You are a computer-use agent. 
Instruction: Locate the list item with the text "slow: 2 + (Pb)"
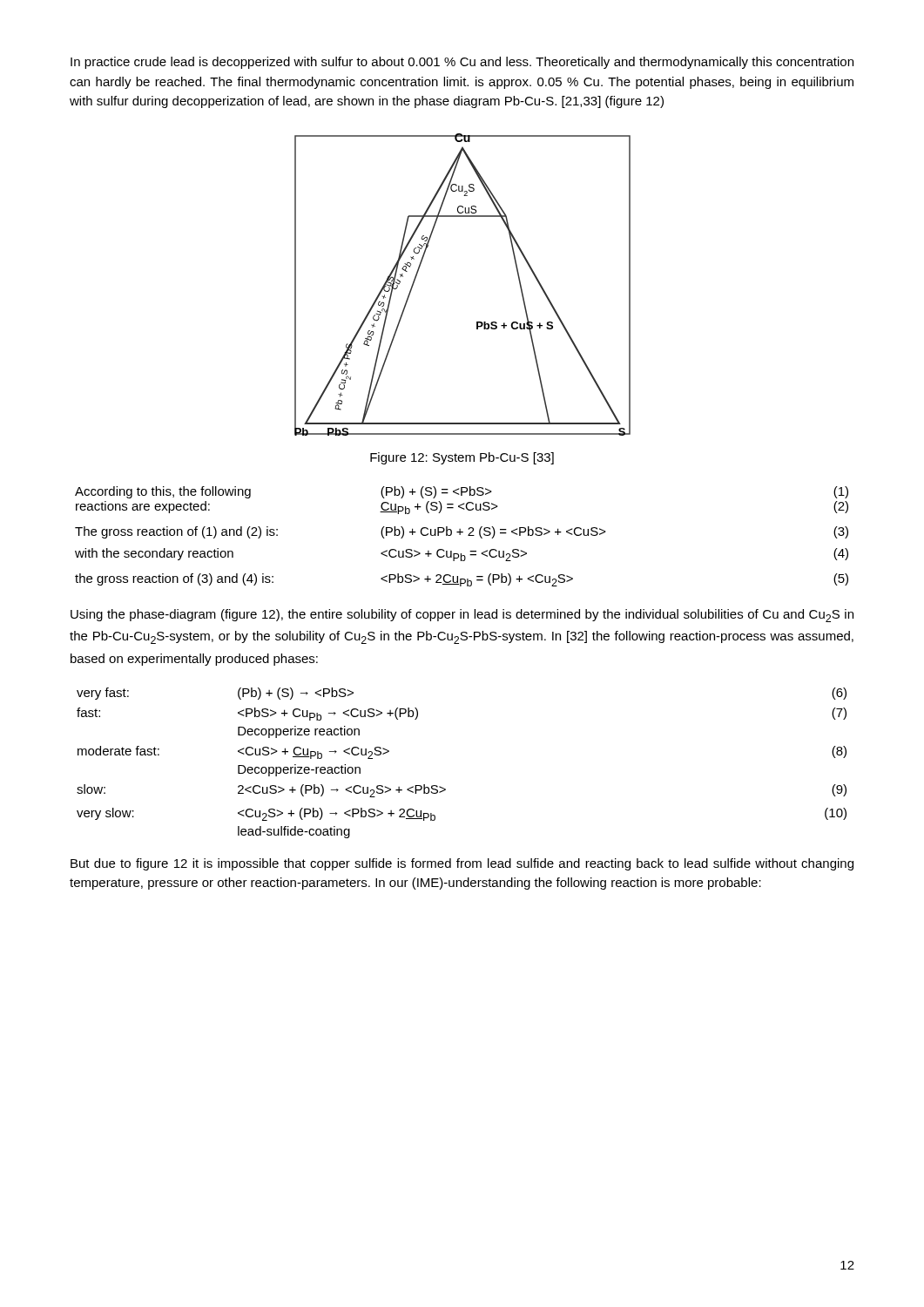94,791
